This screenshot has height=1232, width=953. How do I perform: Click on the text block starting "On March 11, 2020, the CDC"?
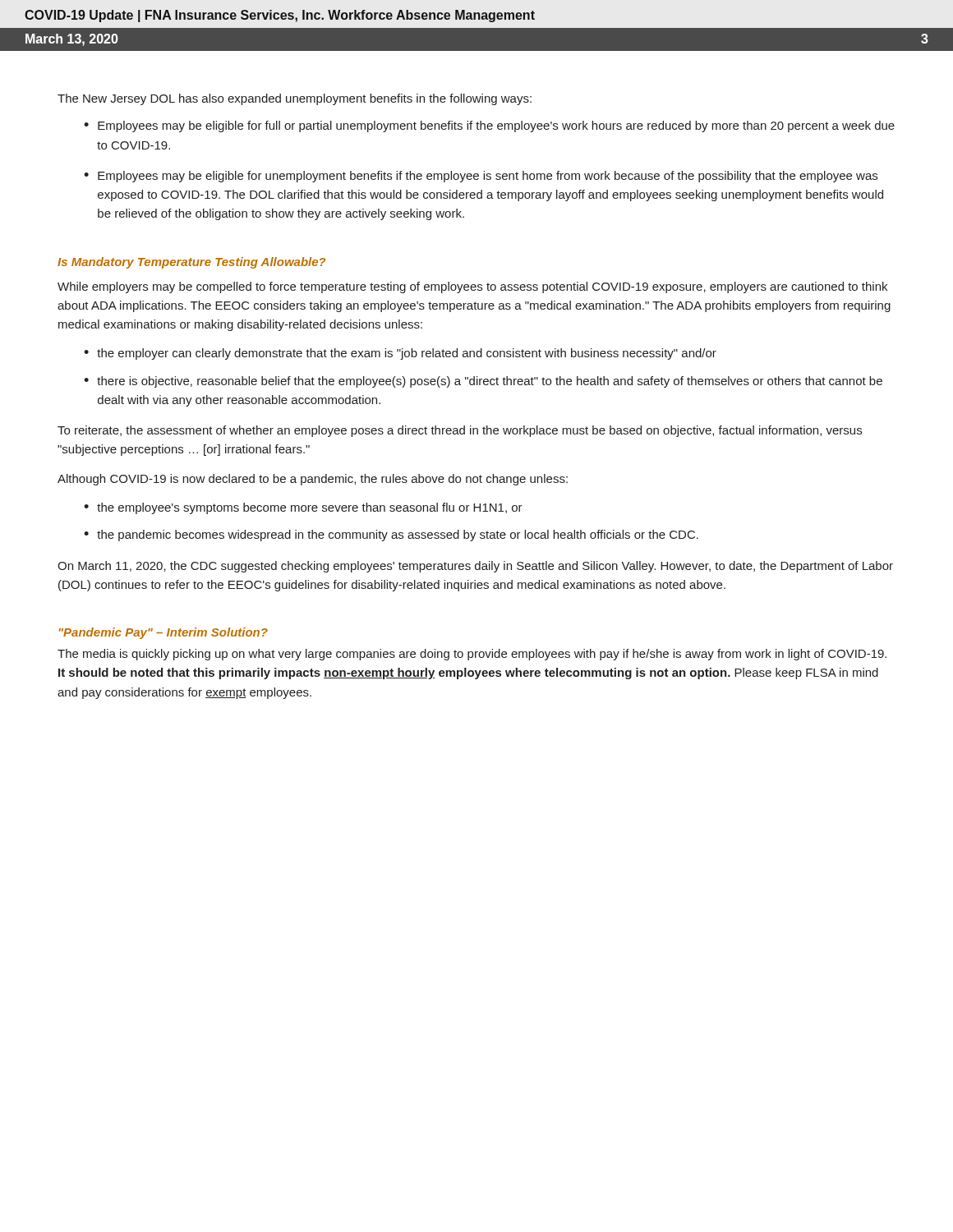[x=475, y=575]
